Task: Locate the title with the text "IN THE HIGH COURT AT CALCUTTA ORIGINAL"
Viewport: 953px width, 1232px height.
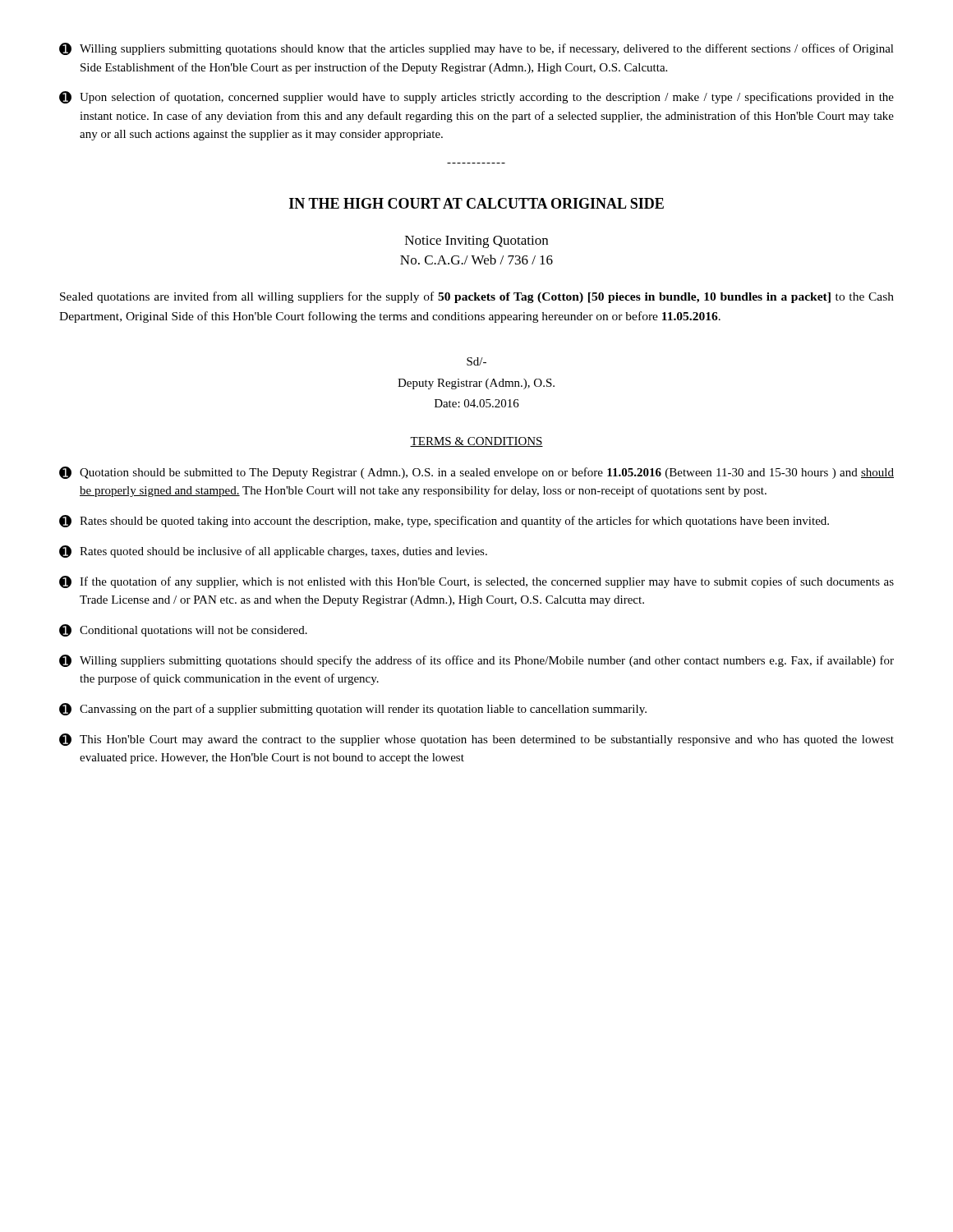Action: (476, 203)
